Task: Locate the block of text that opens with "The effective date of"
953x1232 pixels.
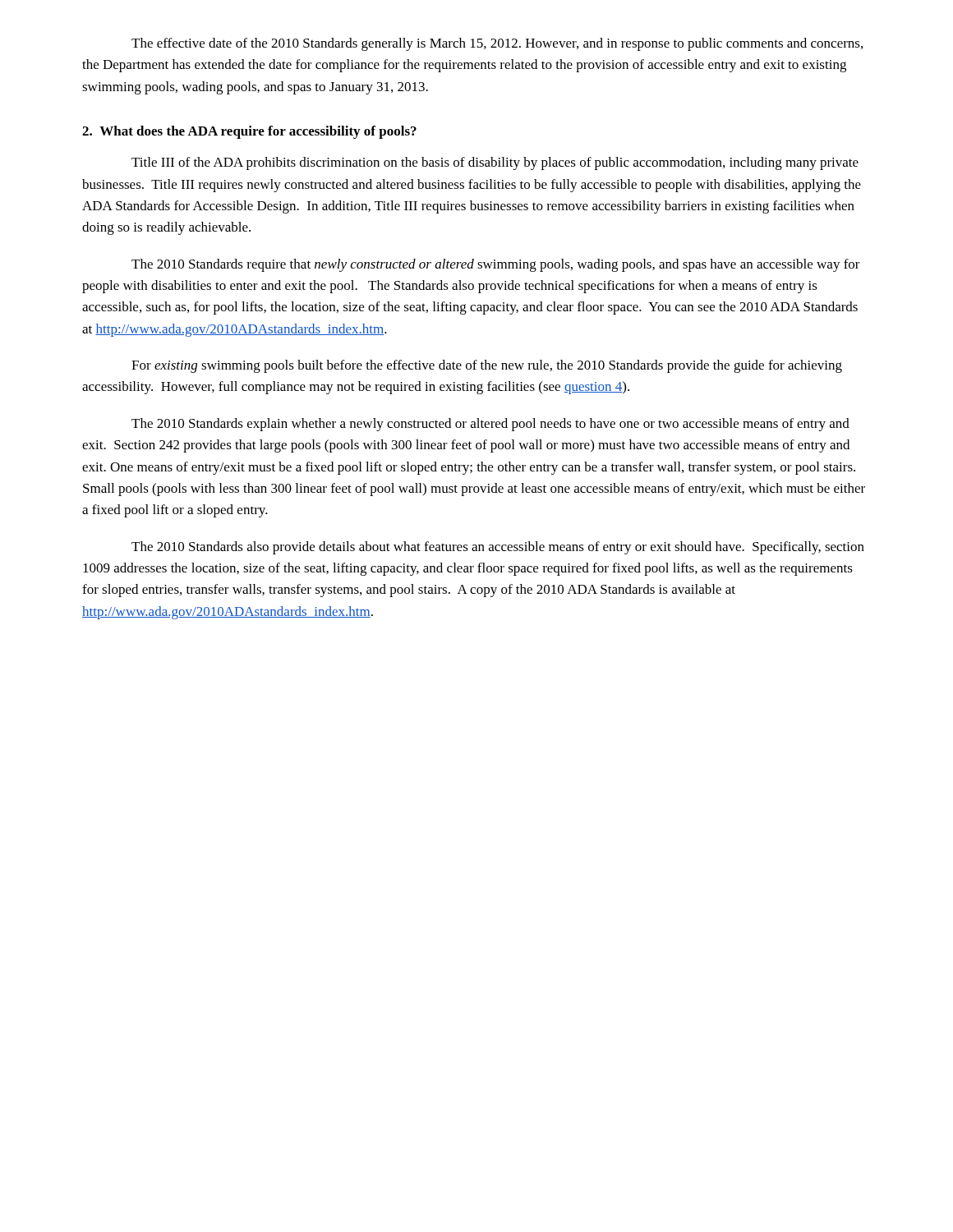Action: [x=476, y=65]
